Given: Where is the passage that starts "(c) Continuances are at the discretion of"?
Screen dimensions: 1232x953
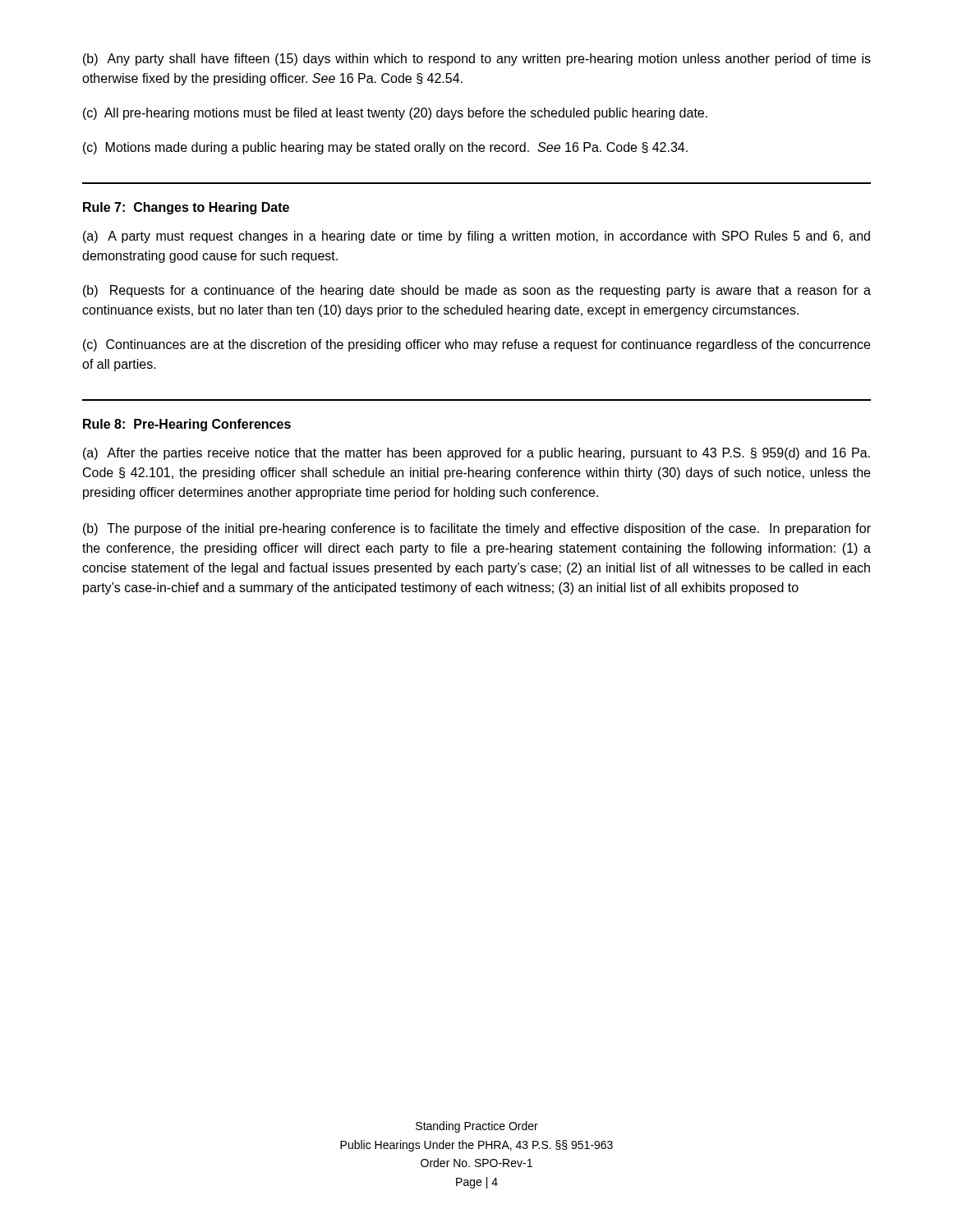Looking at the screenshot, I should point(476,354).
